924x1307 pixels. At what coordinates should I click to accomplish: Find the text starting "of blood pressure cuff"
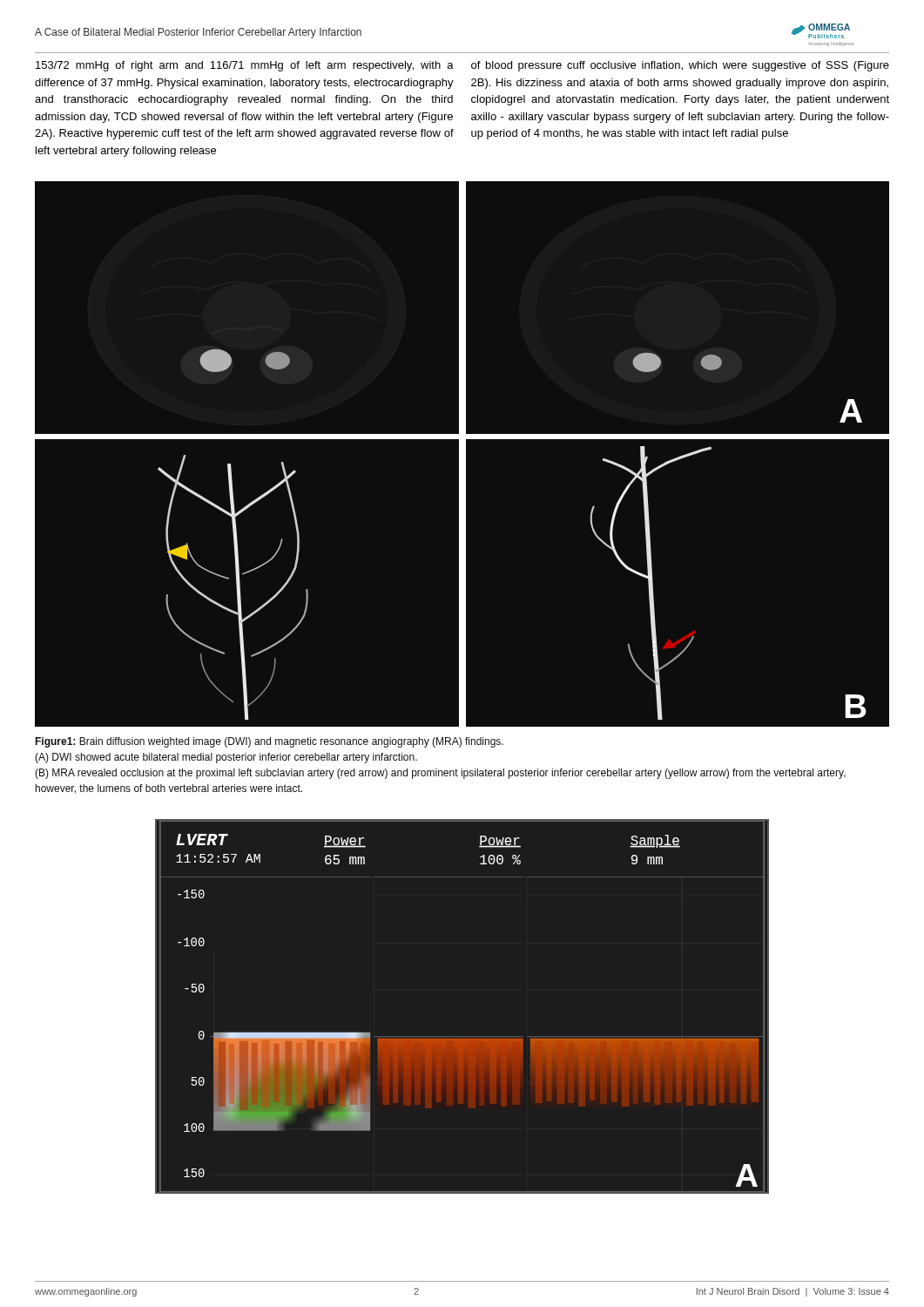[x=680, y=99]
